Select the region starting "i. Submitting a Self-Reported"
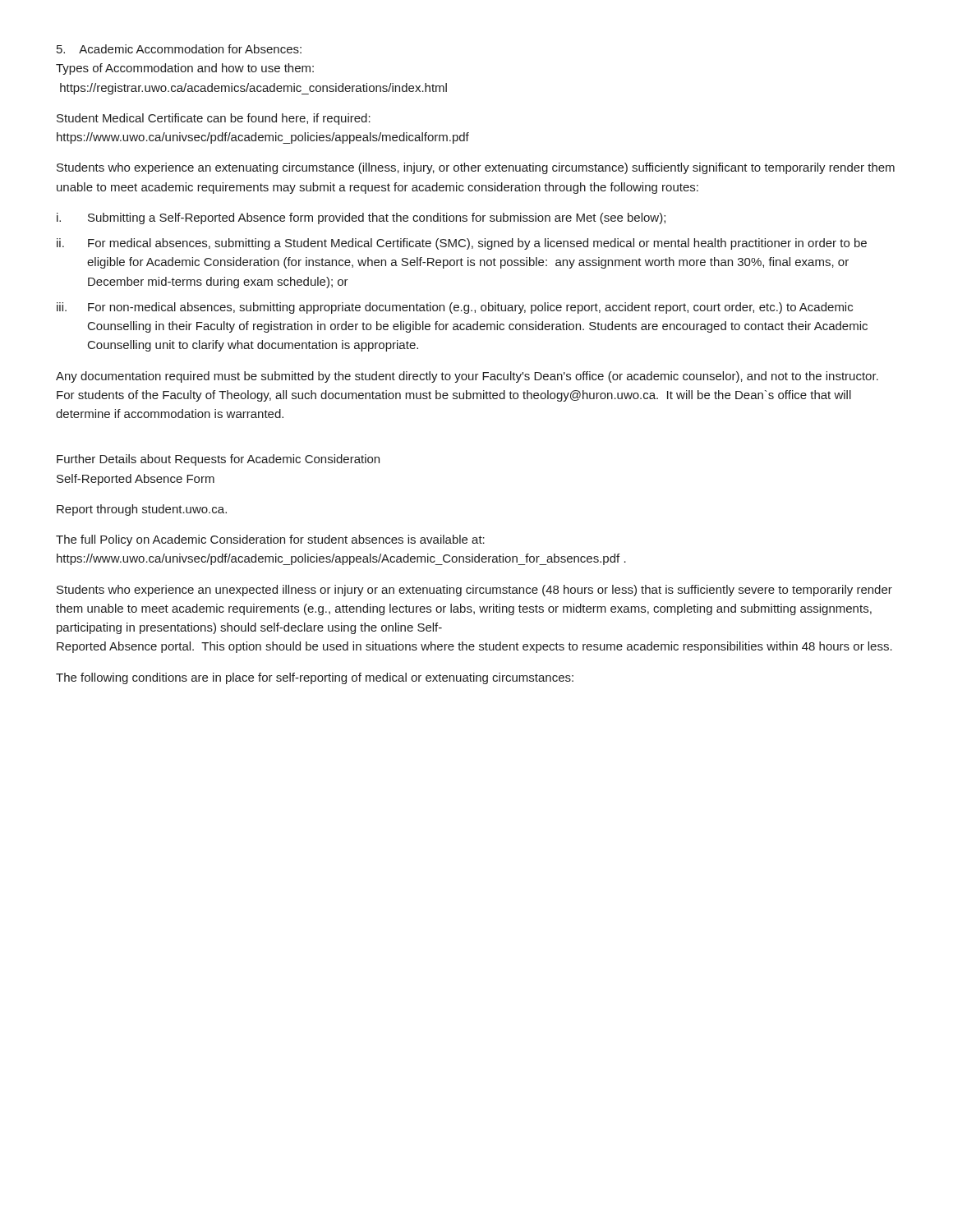The height and width of the screenshot is (1232, 953). [476, 217]
